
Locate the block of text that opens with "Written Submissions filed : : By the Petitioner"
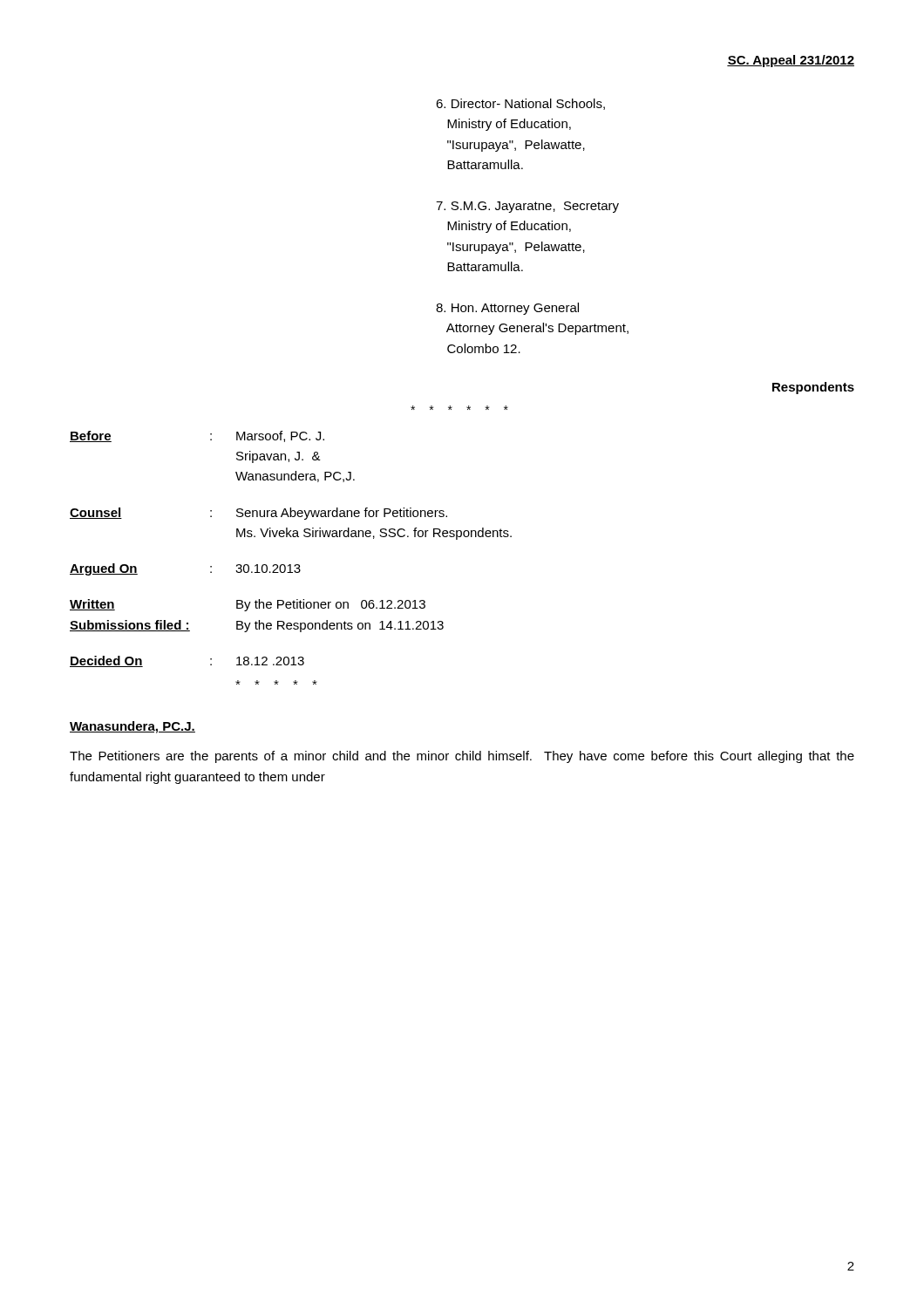point(248,605)
